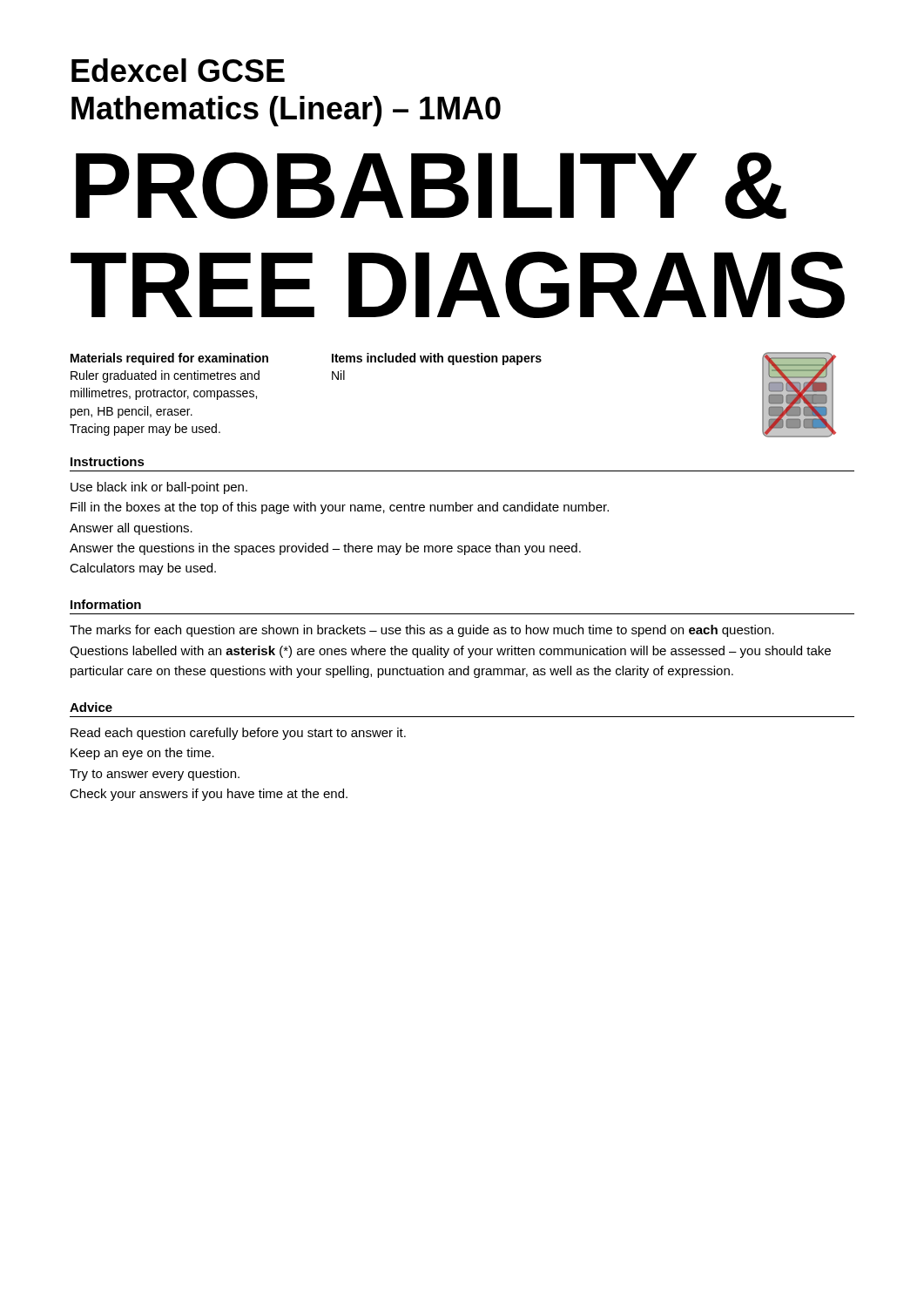Click on the title containing "Edexcel GCSE Mathematics (Linear) – 1MA0"
Viewport: 924px width, 1307px height.
[462, 90]
